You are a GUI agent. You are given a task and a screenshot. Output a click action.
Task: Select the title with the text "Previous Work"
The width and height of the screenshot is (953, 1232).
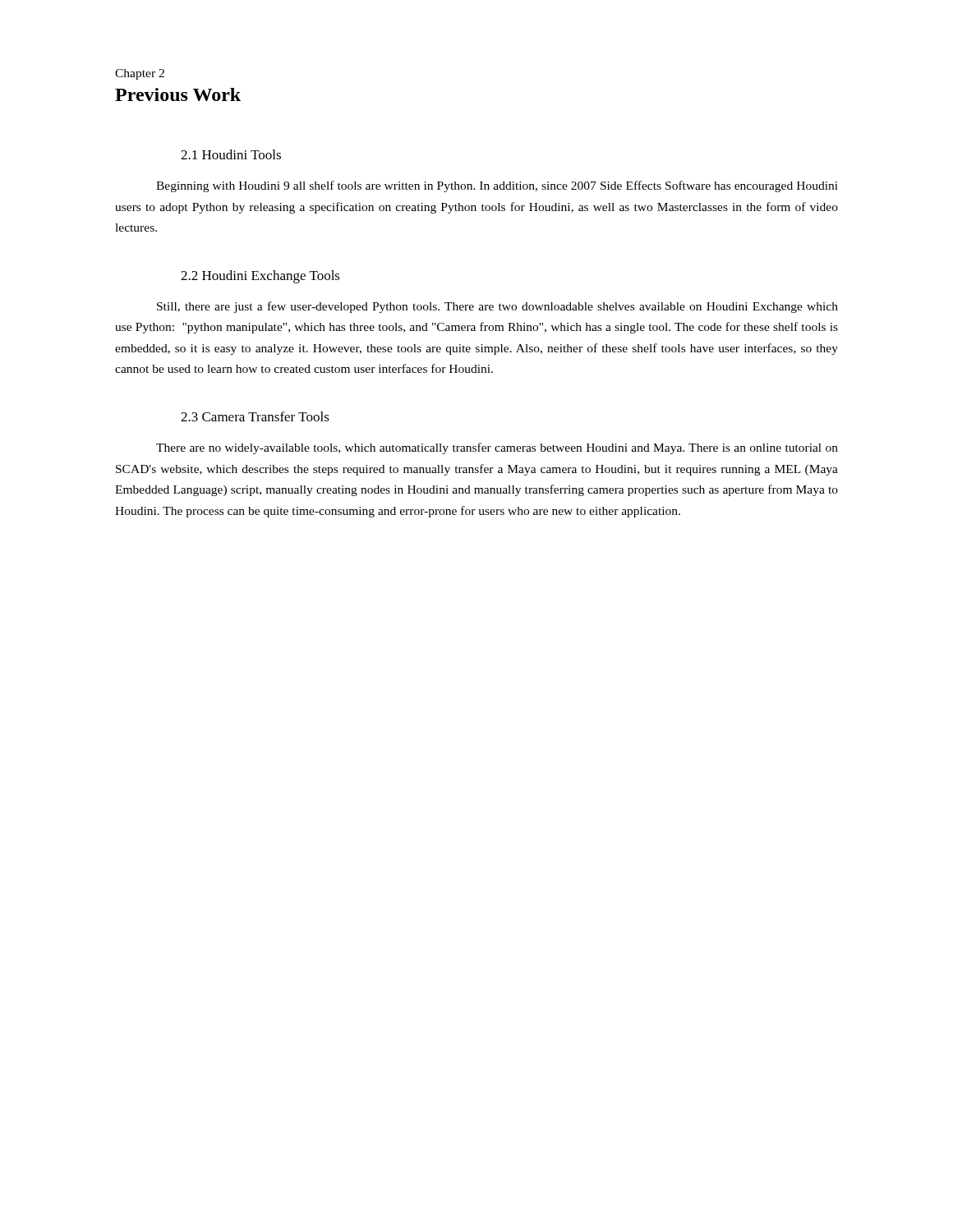click(x=178, y=94)
